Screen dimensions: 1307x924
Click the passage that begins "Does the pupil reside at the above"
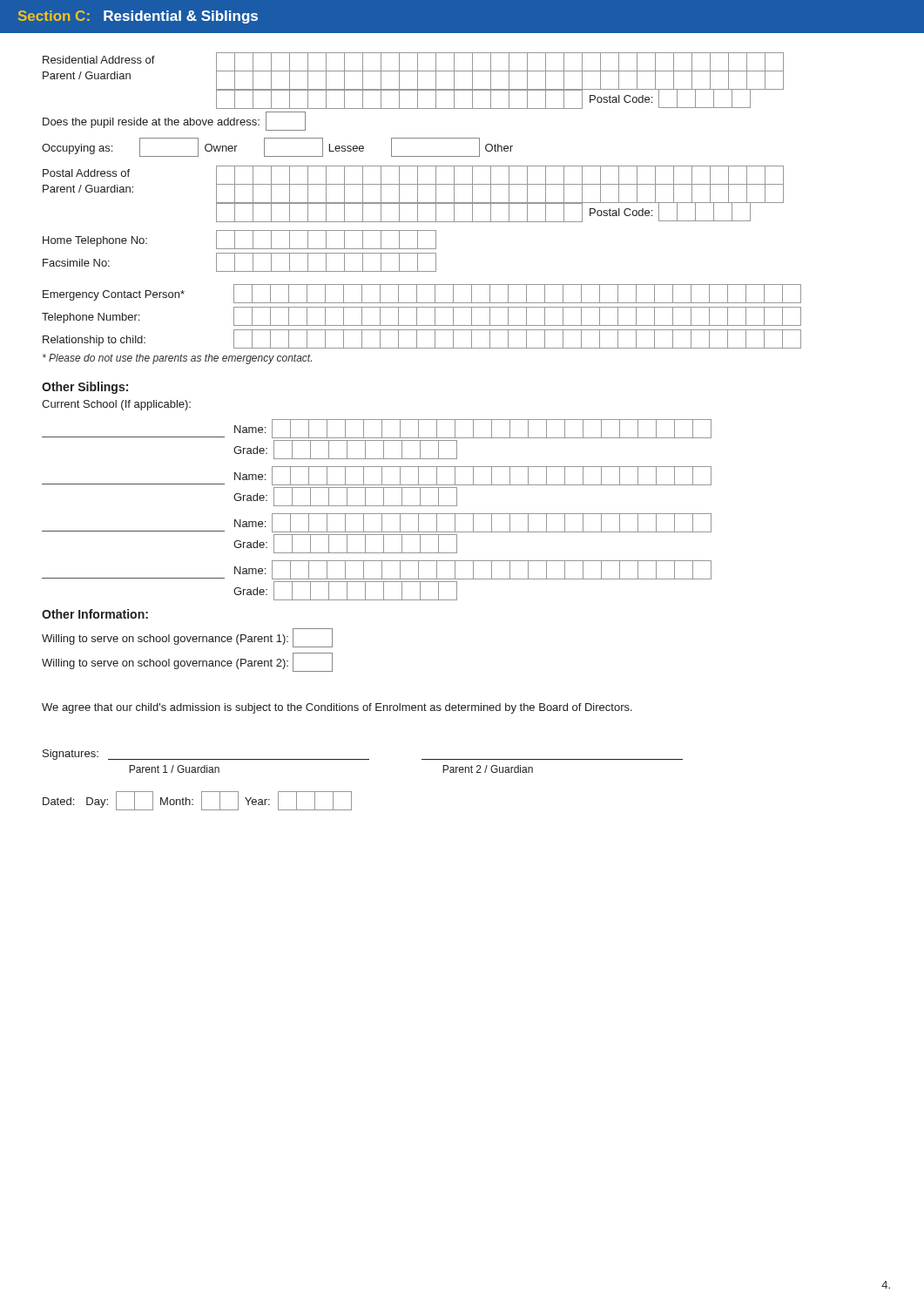174,121
